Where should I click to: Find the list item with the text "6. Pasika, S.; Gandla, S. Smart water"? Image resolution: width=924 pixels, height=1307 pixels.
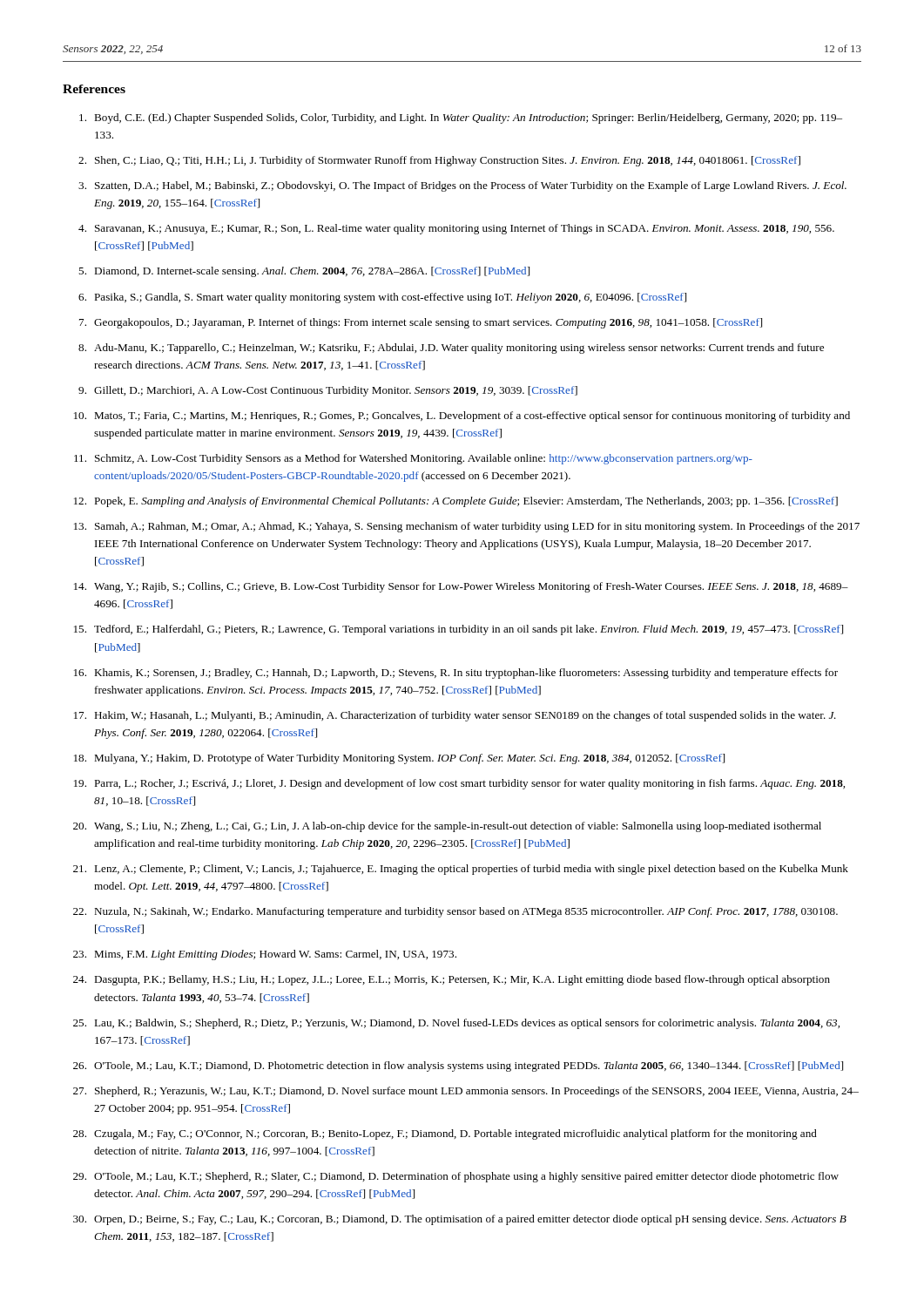coord(462,297)
